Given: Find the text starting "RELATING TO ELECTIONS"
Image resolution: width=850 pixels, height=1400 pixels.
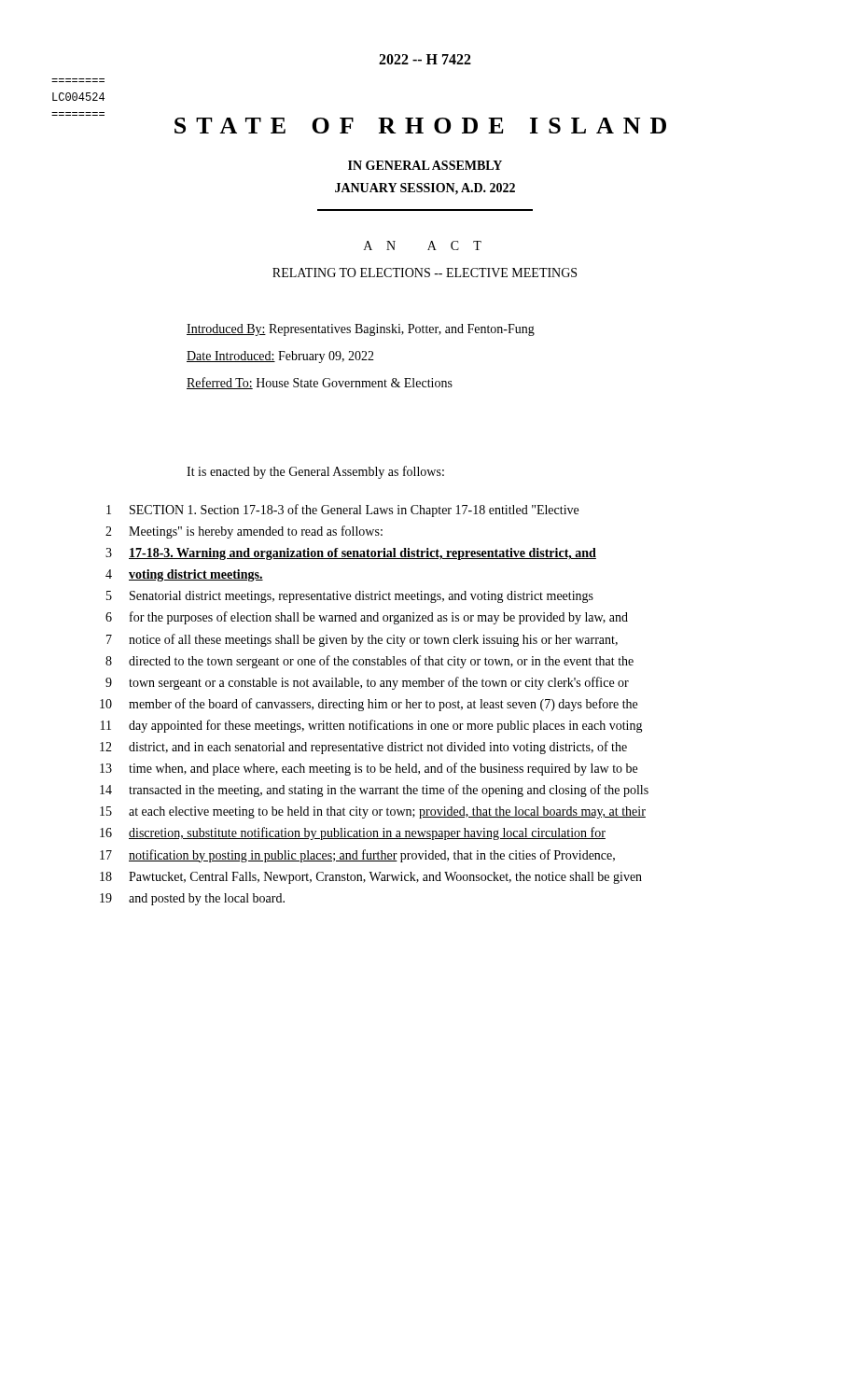Looking at the screenshot, I should pyautogui.click(x=425, y=273).
